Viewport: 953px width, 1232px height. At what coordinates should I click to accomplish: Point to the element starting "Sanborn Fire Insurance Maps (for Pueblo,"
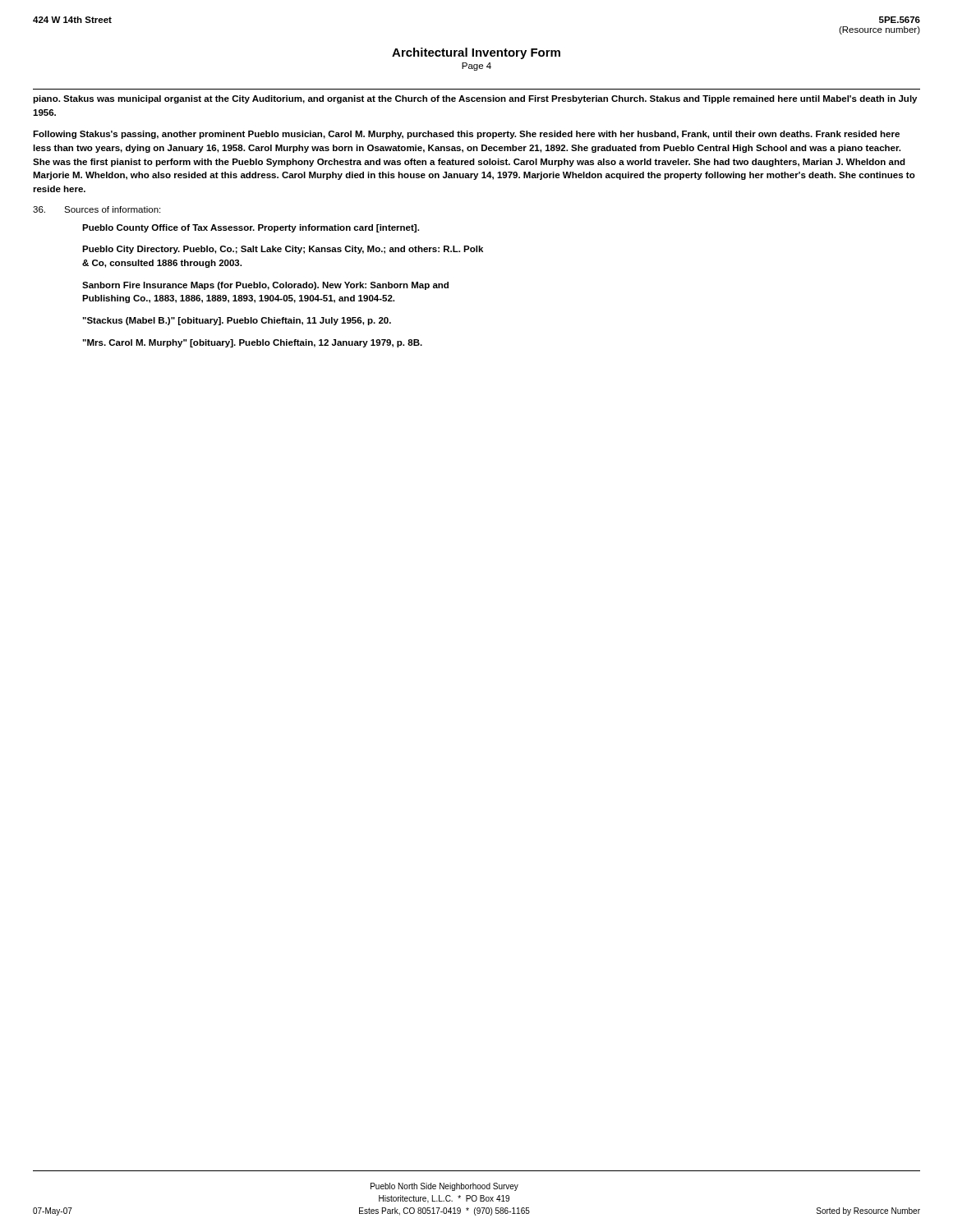266,292
